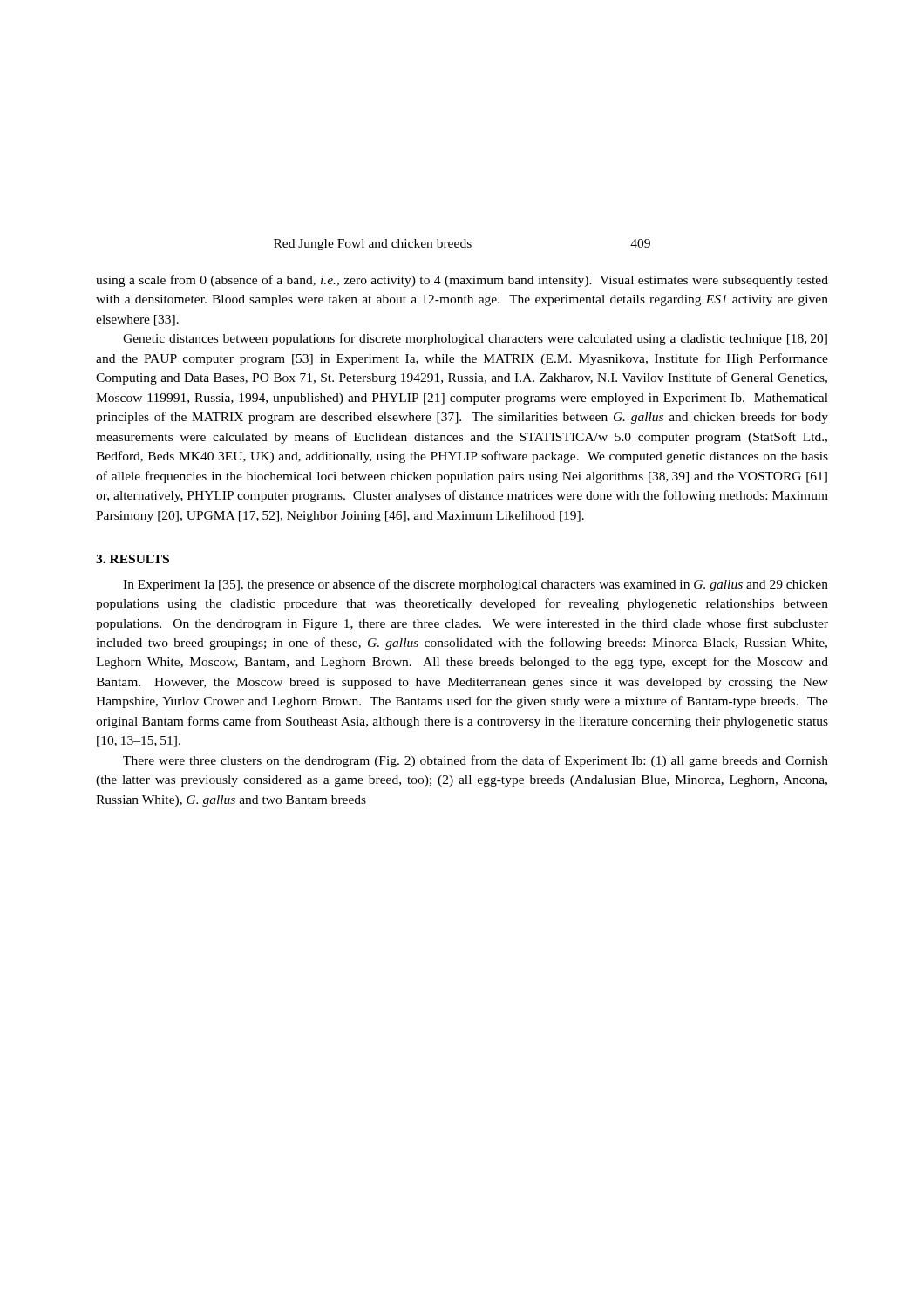The width and height of the screenshot is (924, 1308).
Task: Point to the block beginning "In Experiment Ia [35],"
Action: [x=462, y=662]
